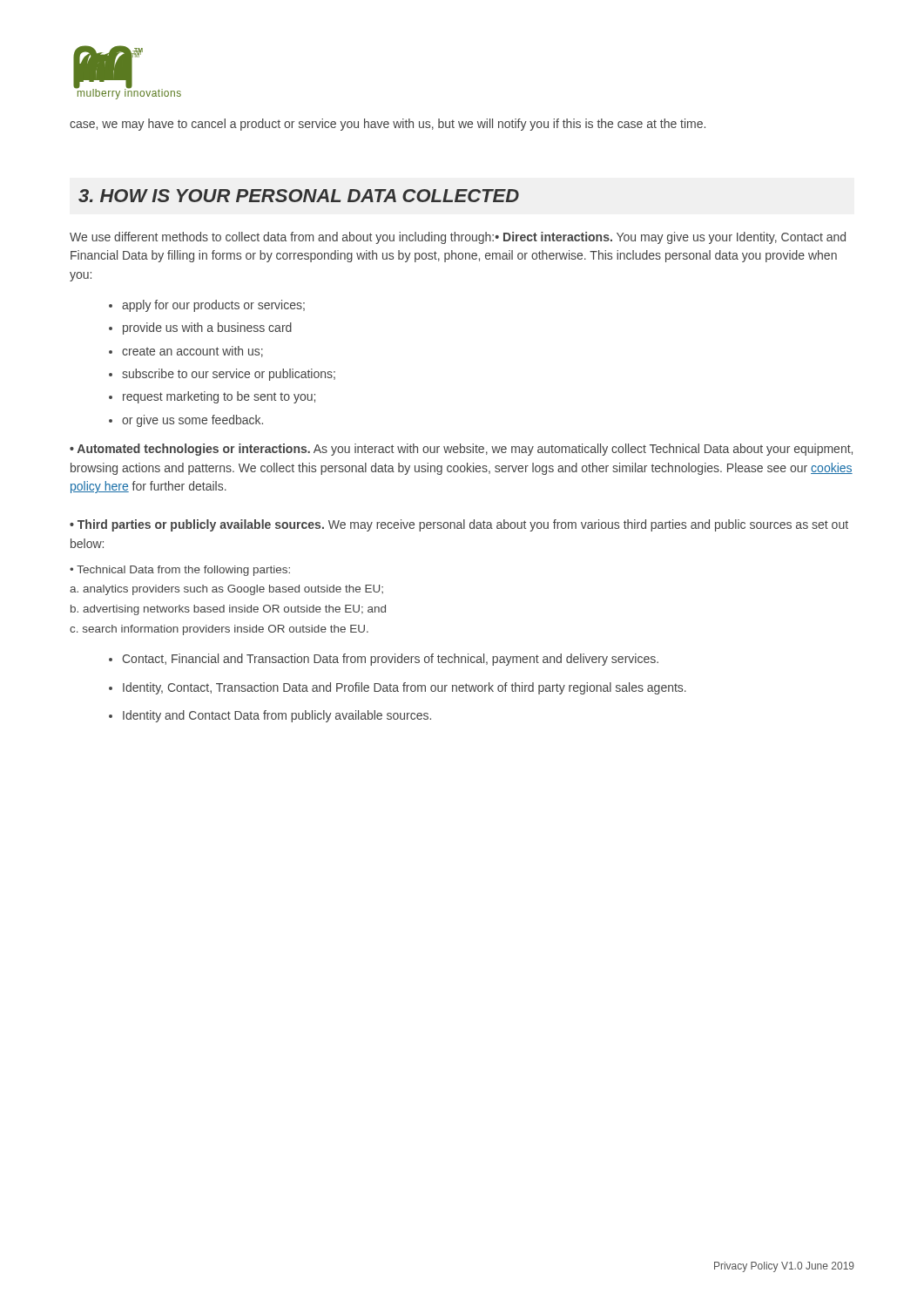Click on the list item that reads "or give us some feedback."
This screenshot has width=924, height=1307.
pos(193,420)
